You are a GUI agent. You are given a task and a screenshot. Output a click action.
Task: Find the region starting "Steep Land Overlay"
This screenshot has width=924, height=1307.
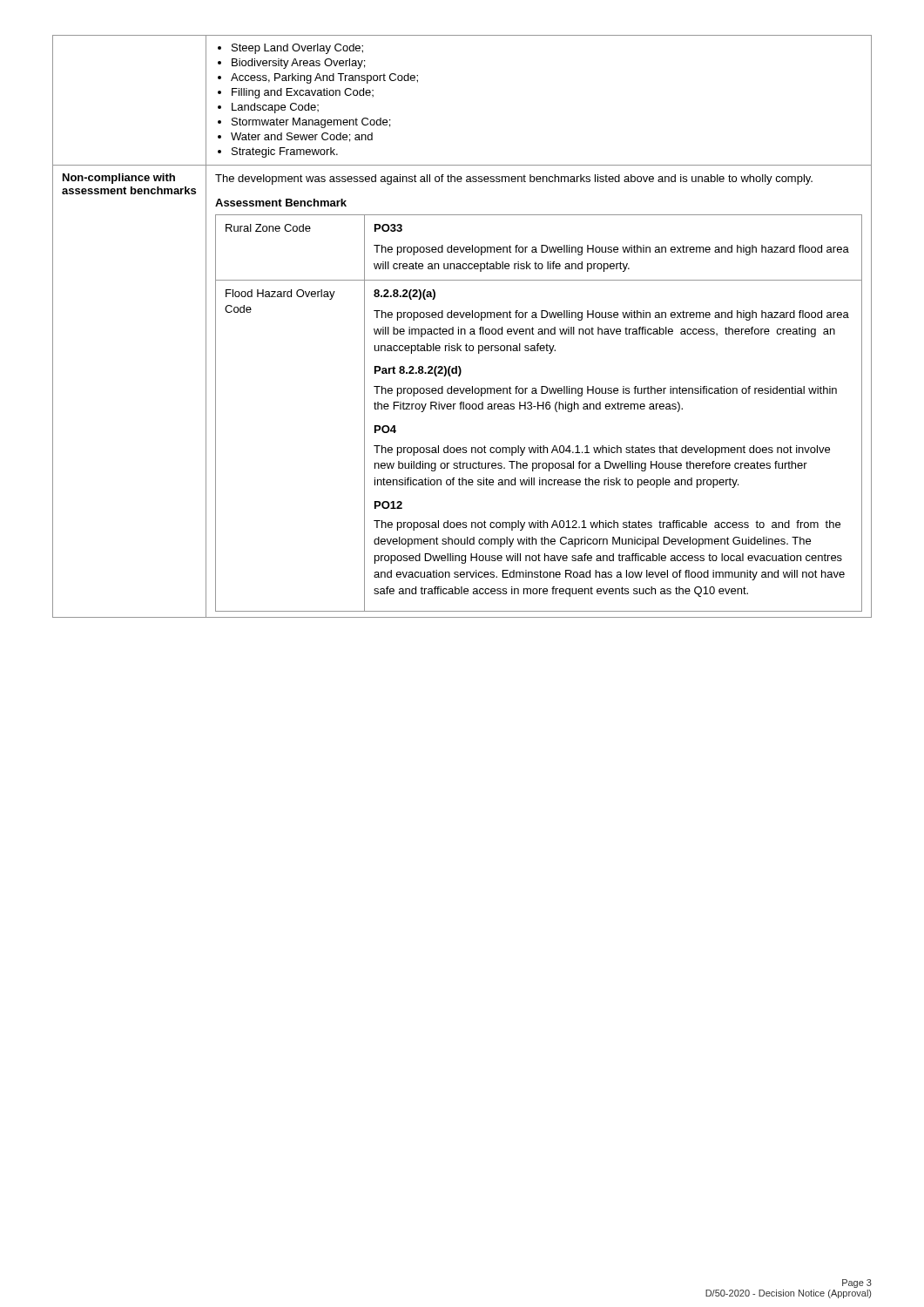tap(298, 47)
